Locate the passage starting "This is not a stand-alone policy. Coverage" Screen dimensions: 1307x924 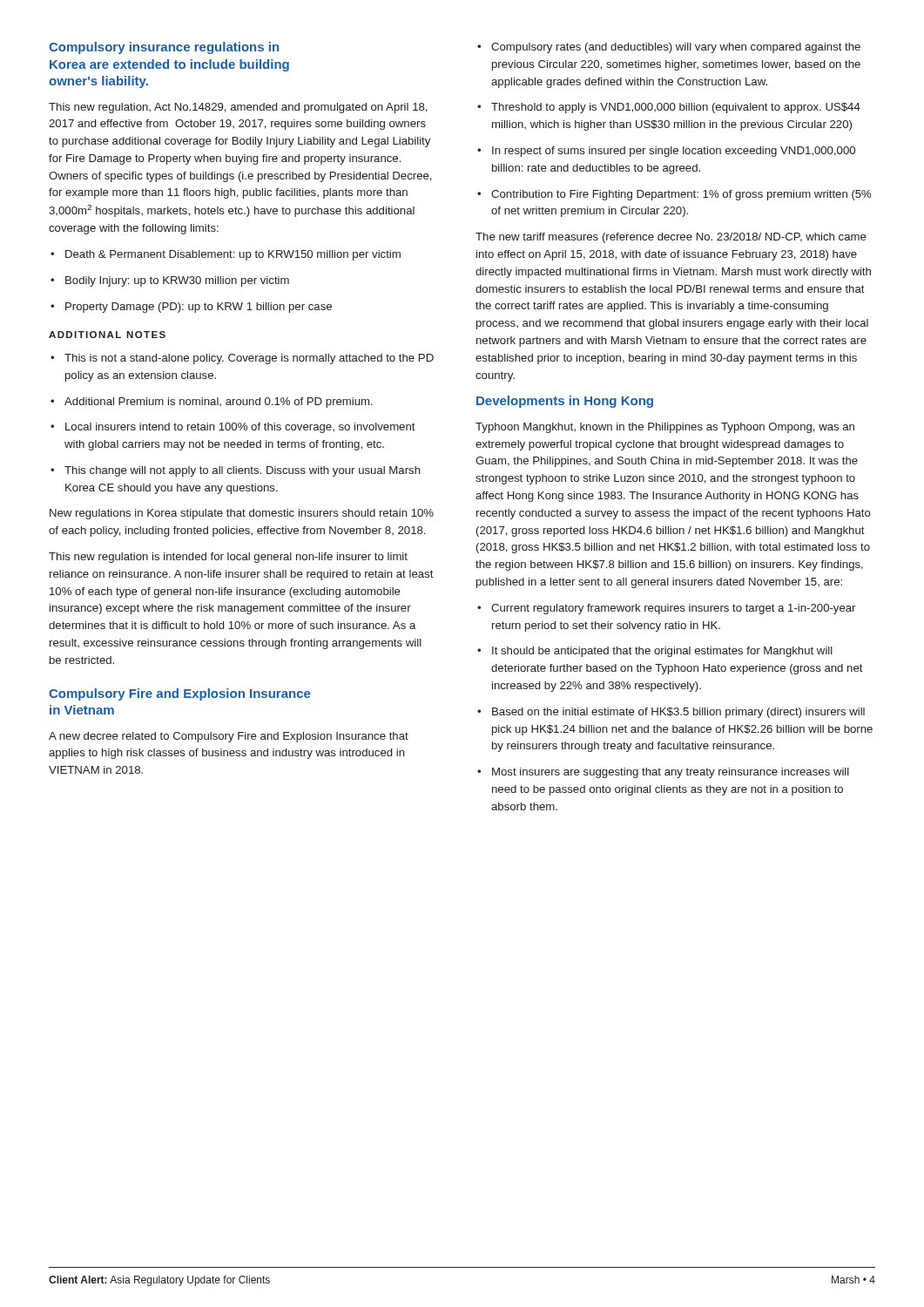[243, 367]
